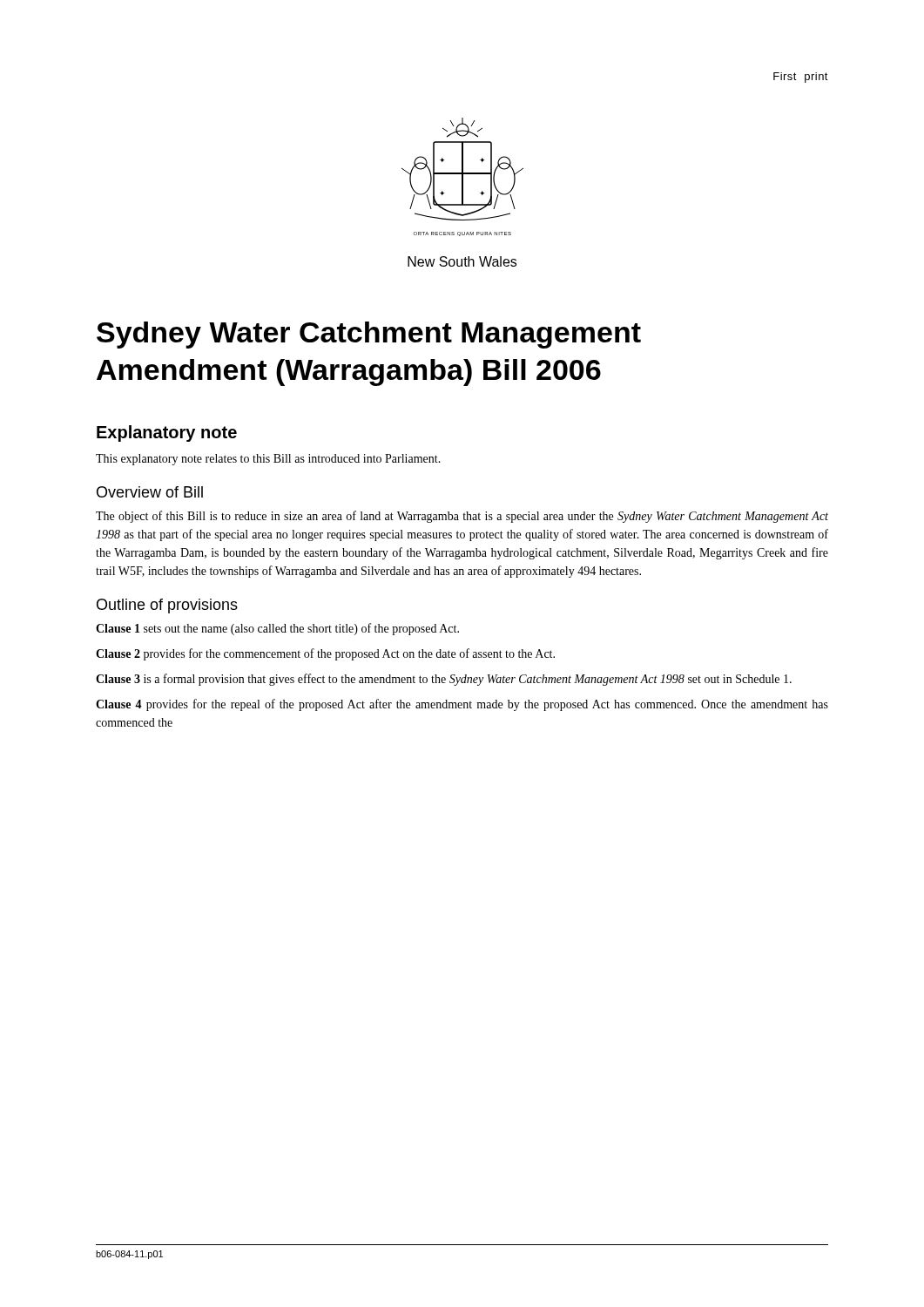This screenshot has height=1307, width=924.
Task: Select the passage starting "Overview of Bill"
Action: pyautogui.click(x=150, y=492)
